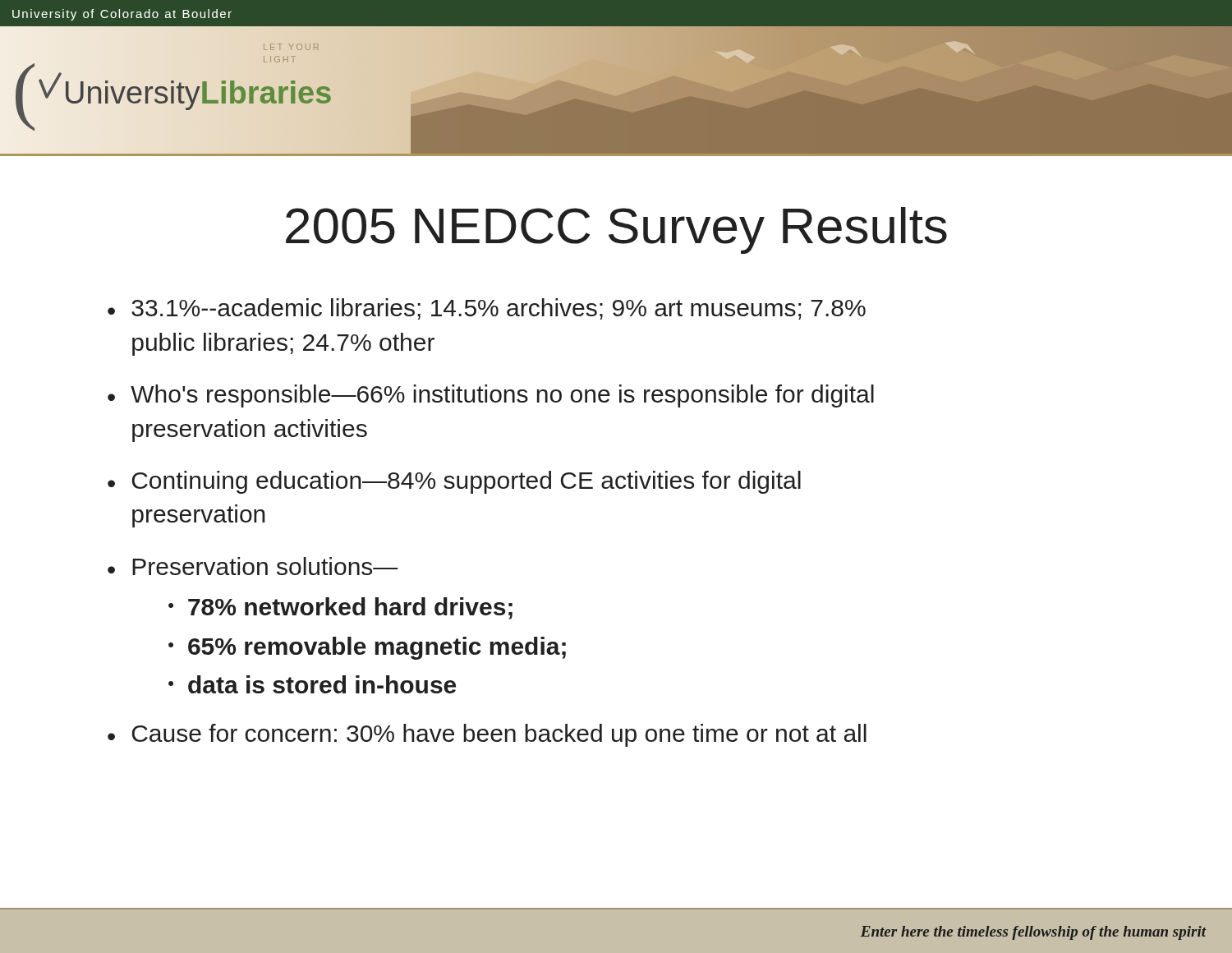The image size is (1232, 953).
Task: Find a logo
Action: pos(616,91)
